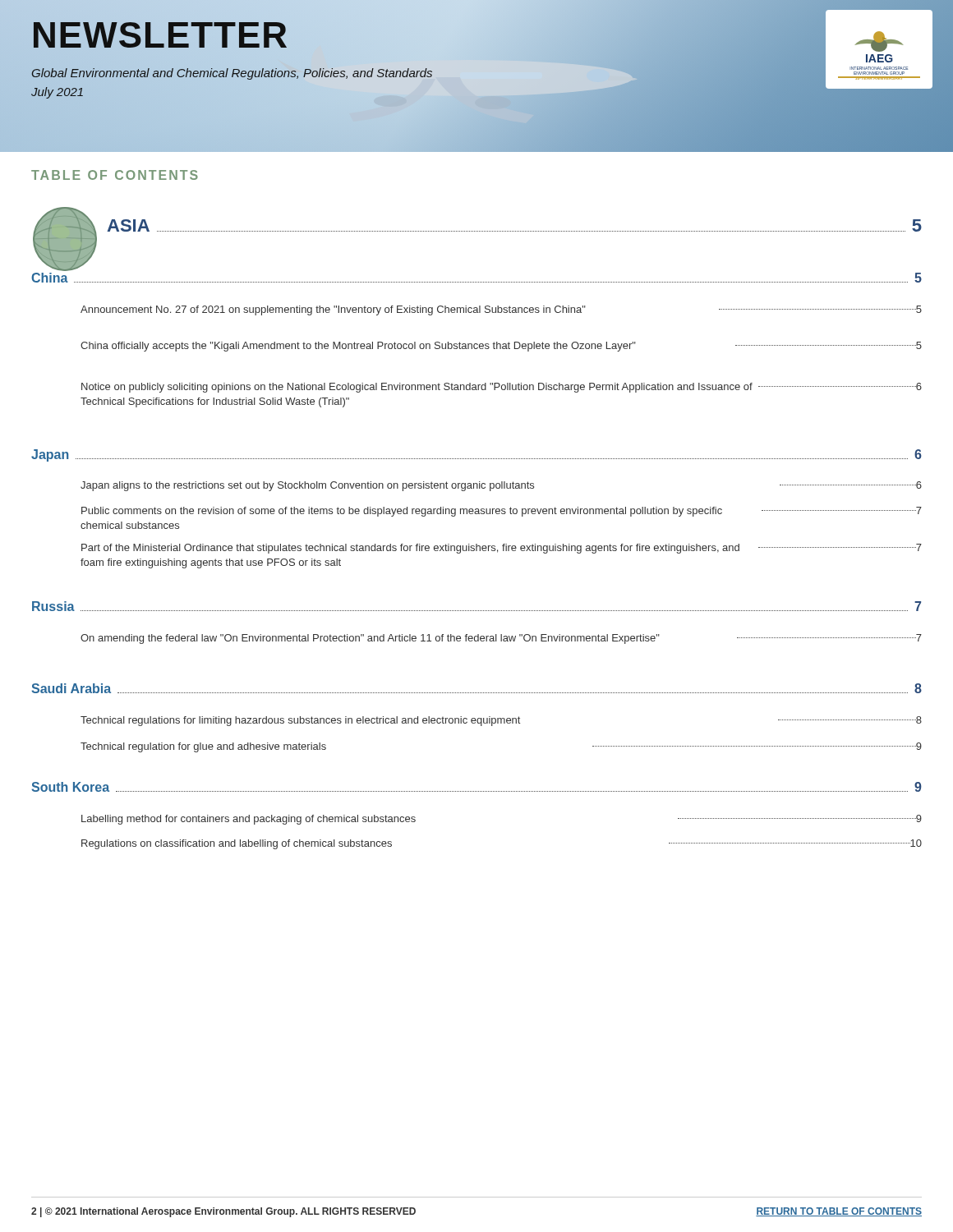Locate the block of text that opens with "Public comments on the revision"
Screen dimensions: 1232x953
click(501, 518)
